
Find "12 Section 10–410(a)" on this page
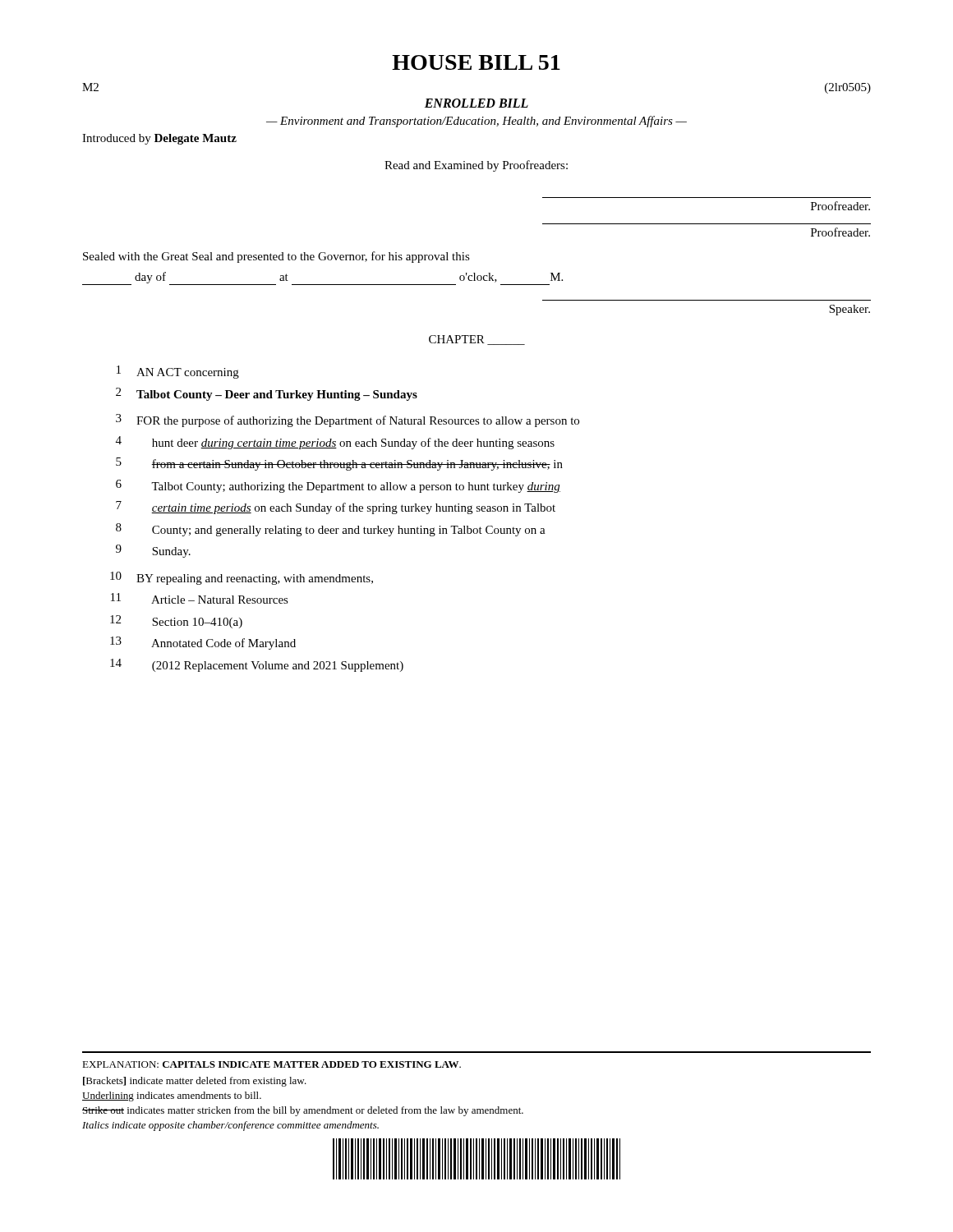click(x=176, y=622)
